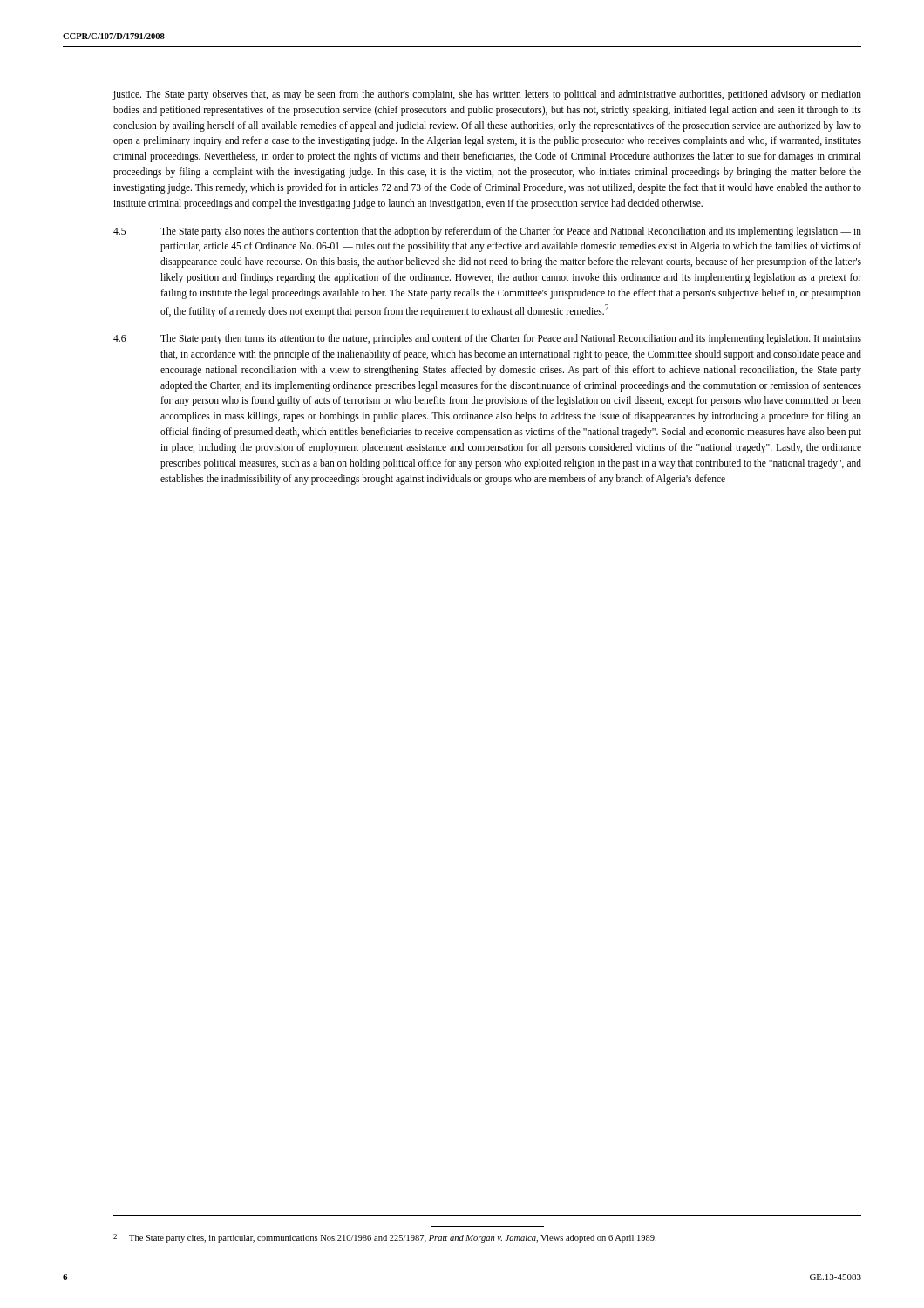Find the block starting "justice. The State party observes that, as"
Viewport: 924px width, 1308px height.
point(487,149)
